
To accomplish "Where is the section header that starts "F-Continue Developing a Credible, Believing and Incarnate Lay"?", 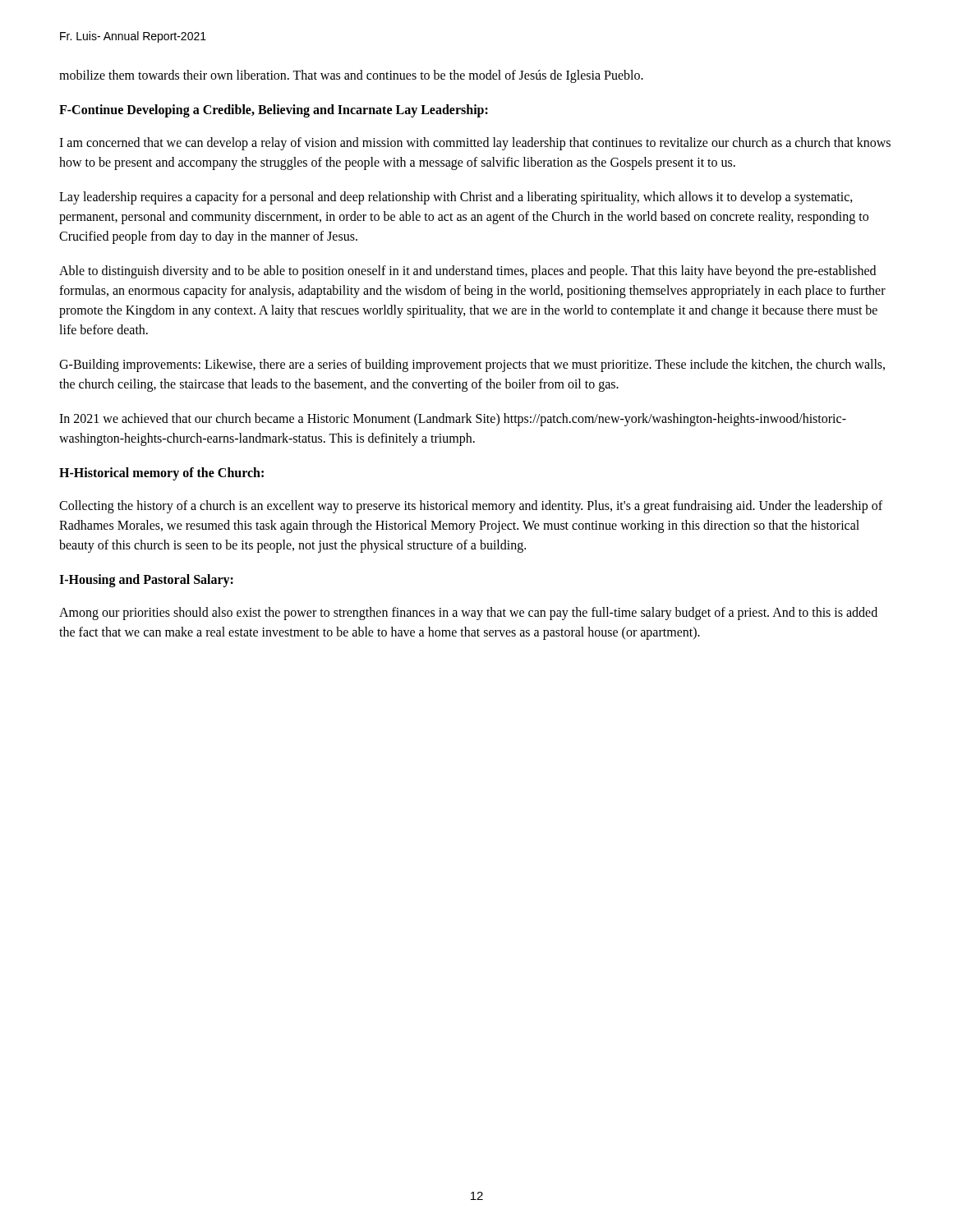I will click(x=274, y=110).
